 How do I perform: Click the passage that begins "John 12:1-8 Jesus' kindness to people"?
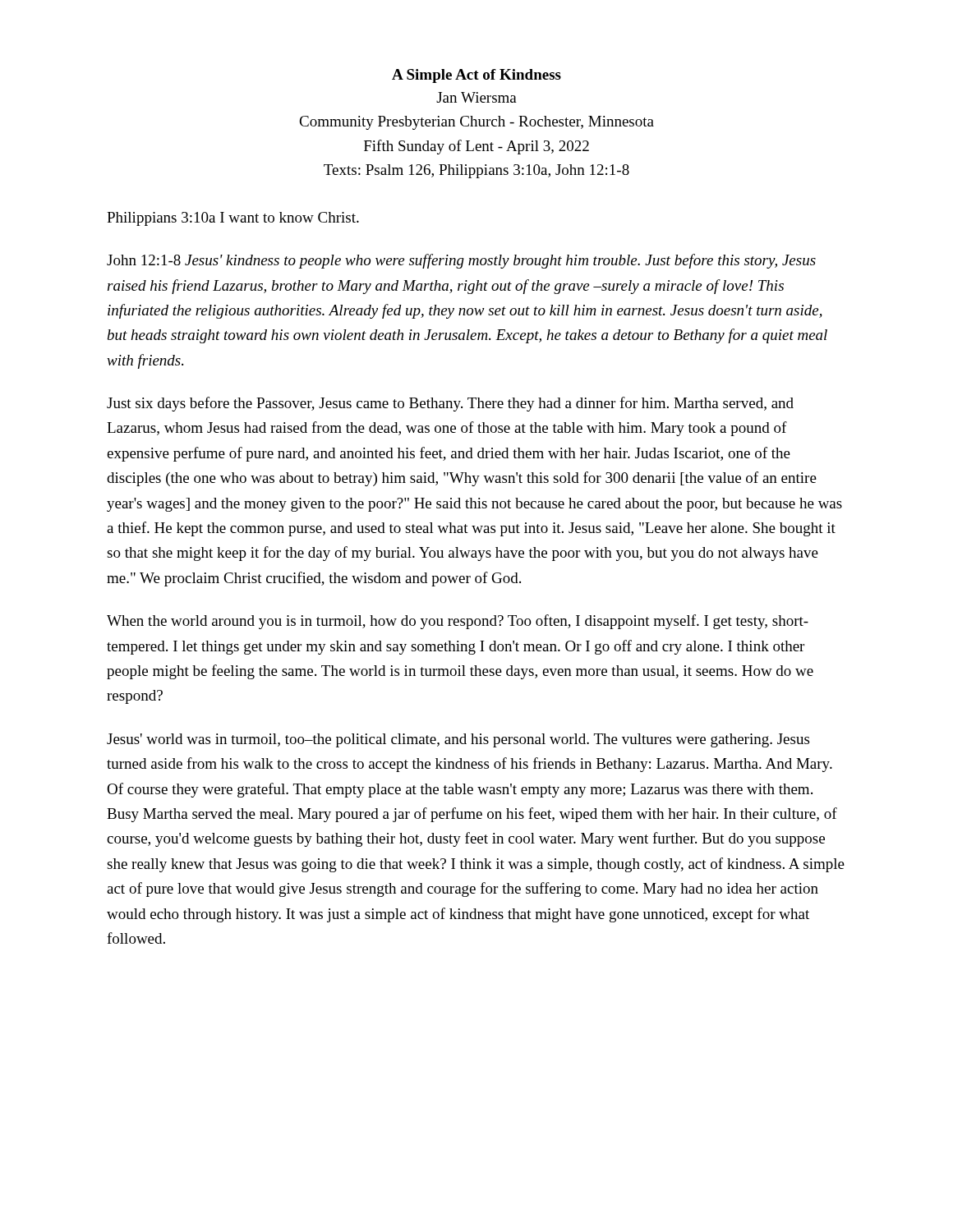pos(476,311)
